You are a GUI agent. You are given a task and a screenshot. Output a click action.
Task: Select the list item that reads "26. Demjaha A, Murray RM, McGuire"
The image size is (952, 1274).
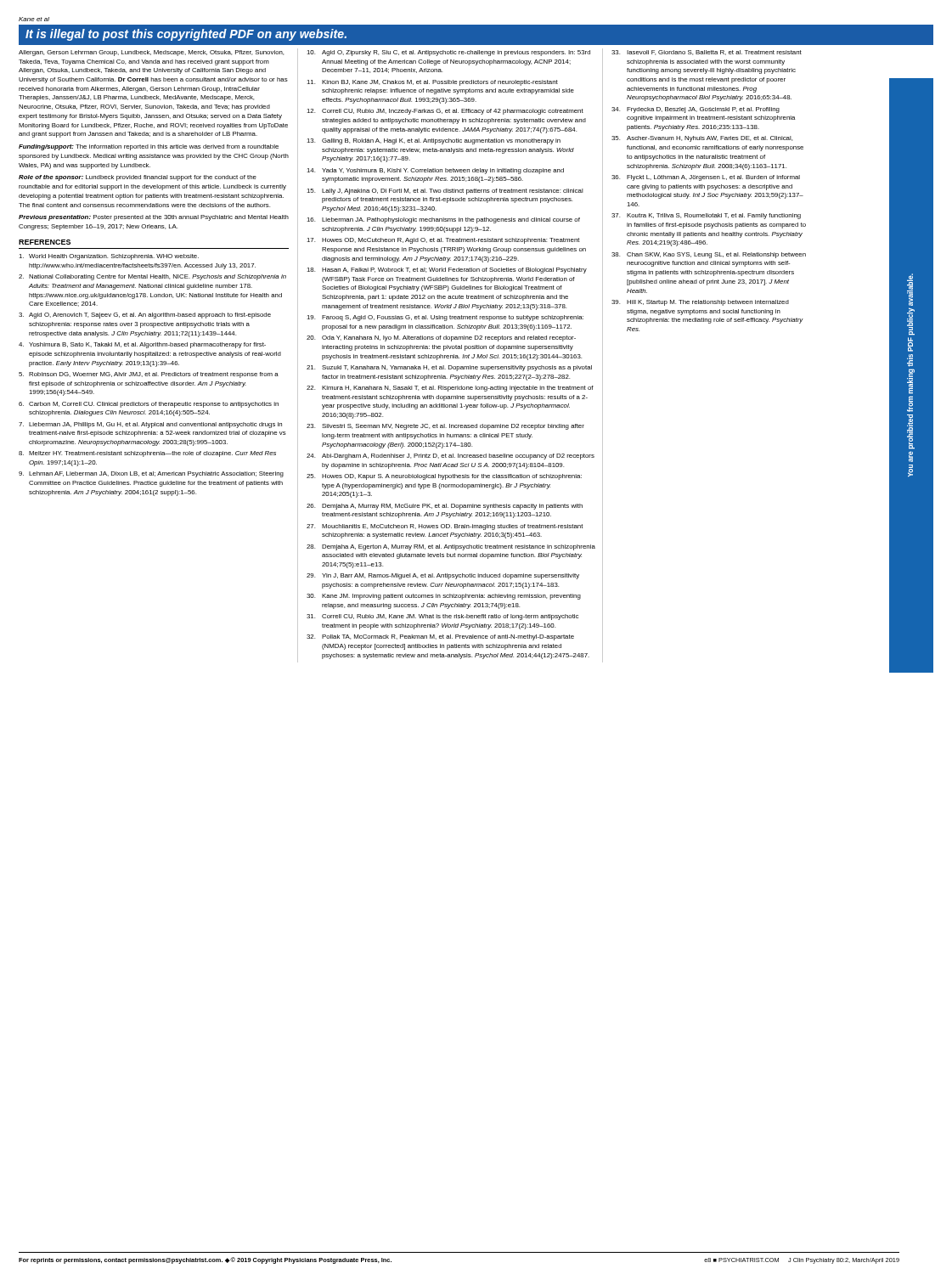[451, 511]
